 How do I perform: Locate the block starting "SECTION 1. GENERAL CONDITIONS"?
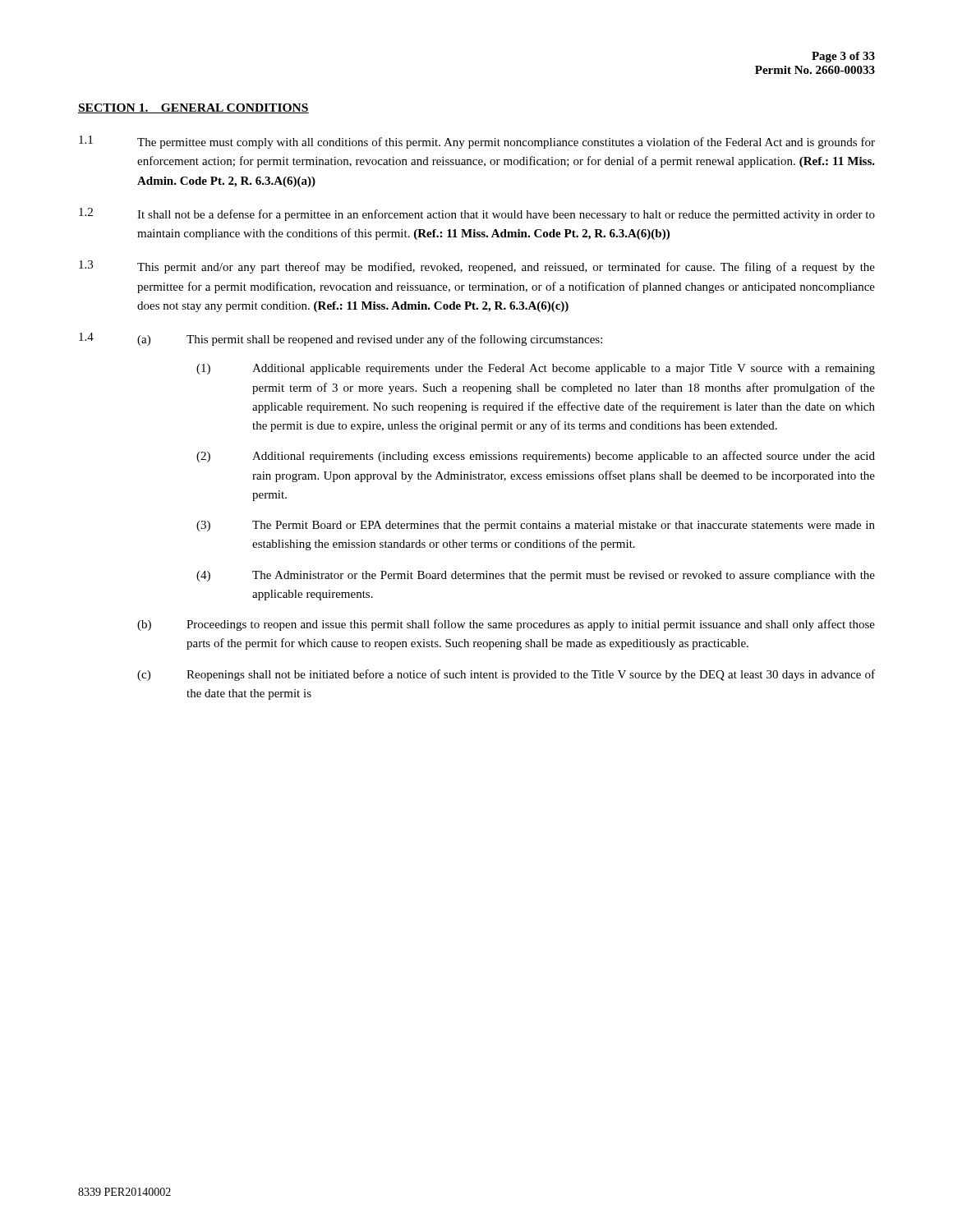pyautogui.click(x=193, y=107)
